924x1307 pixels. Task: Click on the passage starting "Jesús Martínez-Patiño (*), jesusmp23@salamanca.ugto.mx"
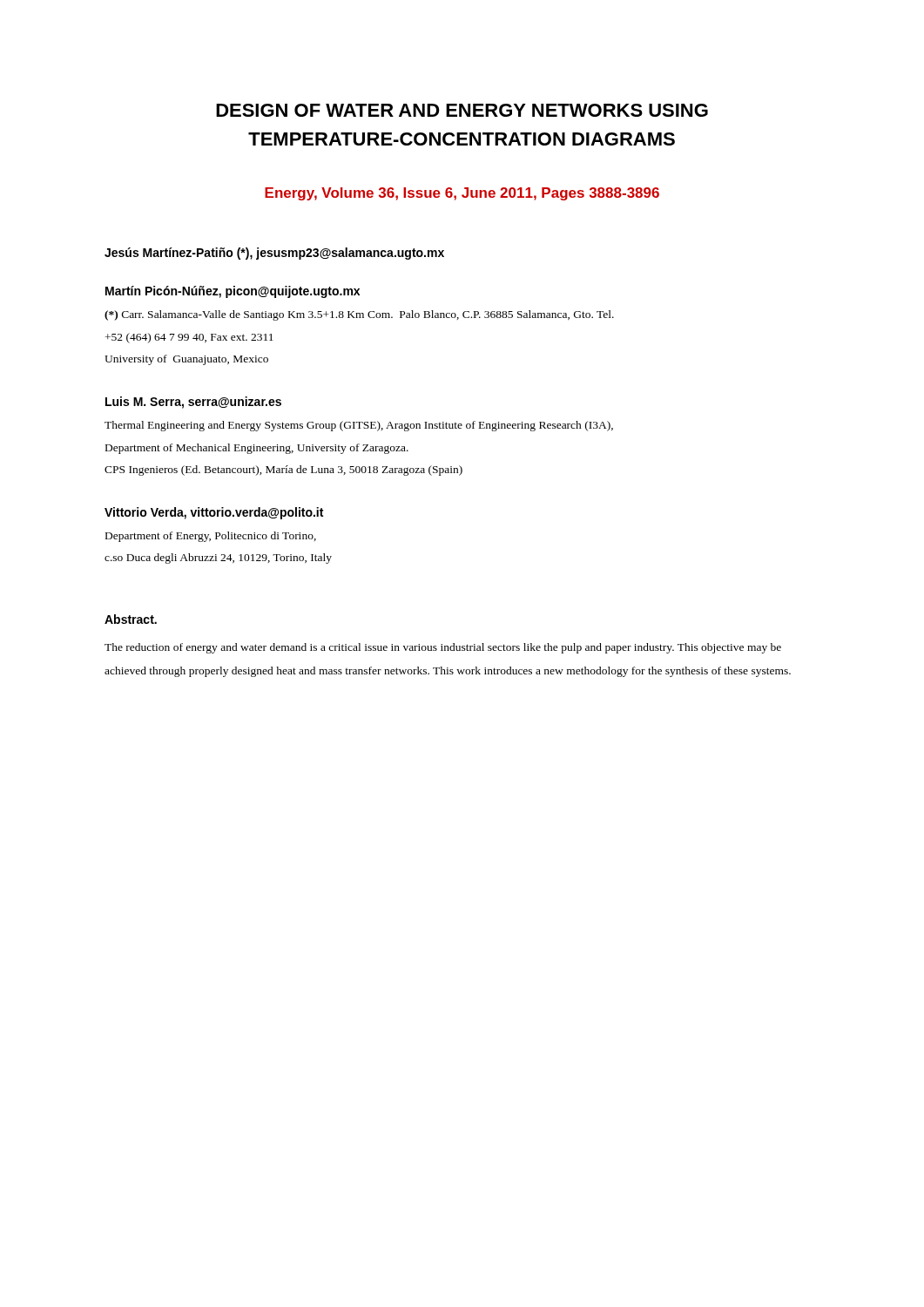click(x=274, y=254)
